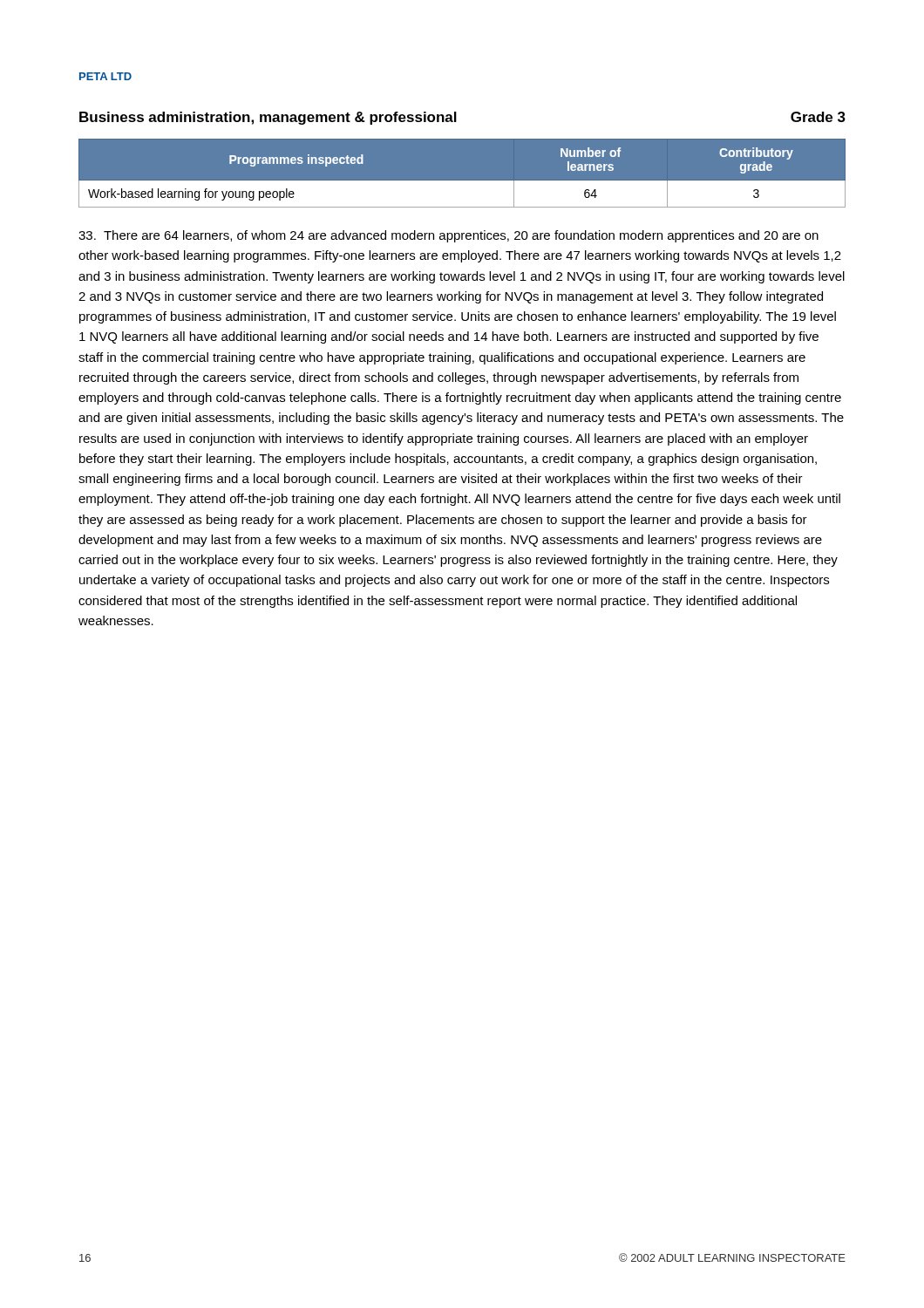The image size is (924, 1308).
Task: Navigate to the passage starting "There are 64 learners, of whom"
Action: click(x=462, y=428)
